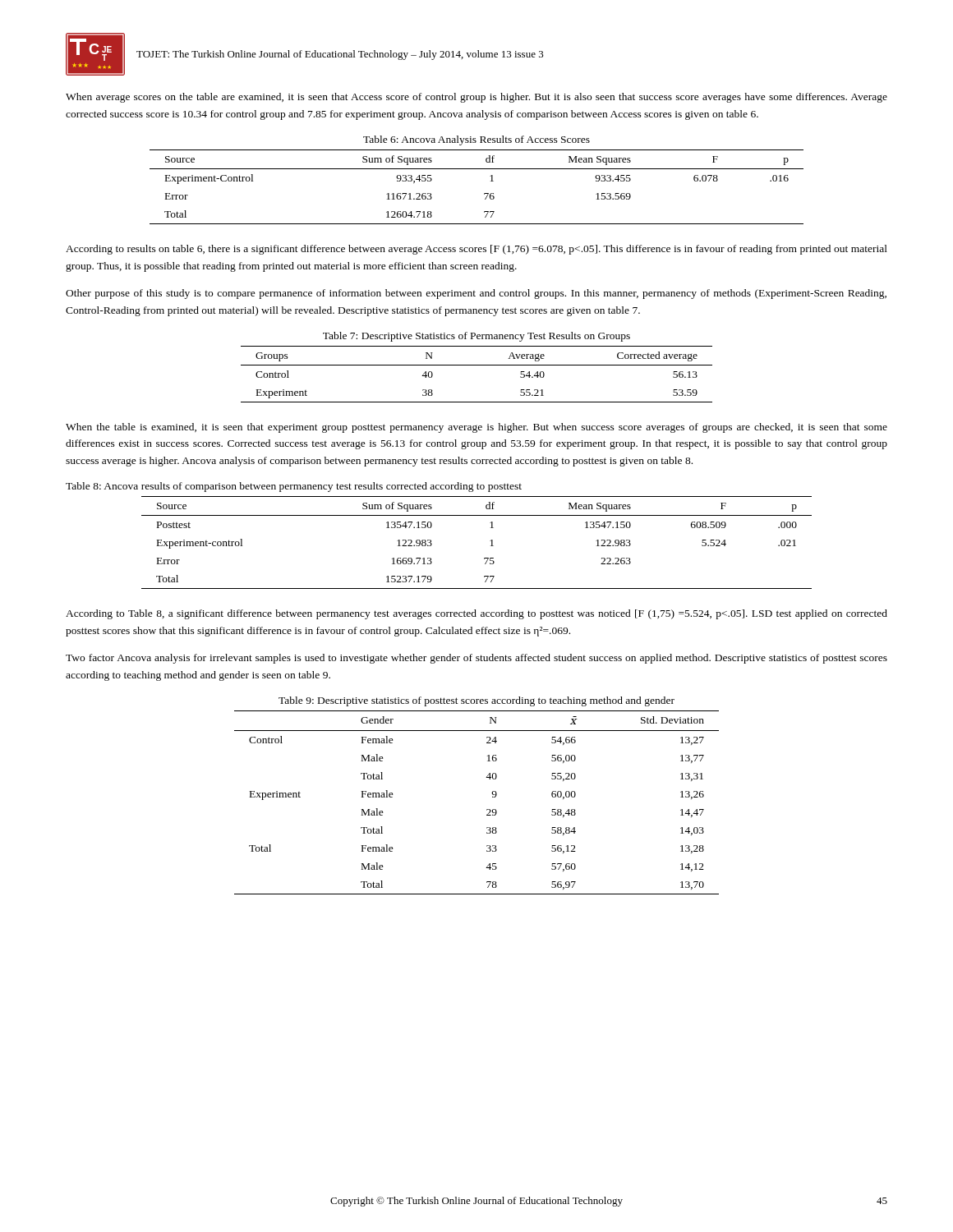Locate the block of text that opens with "According to Table 8, a significant difference"
Viewport: 953px width, 1232px height.
pyautogui.click(x=476, y=622)
